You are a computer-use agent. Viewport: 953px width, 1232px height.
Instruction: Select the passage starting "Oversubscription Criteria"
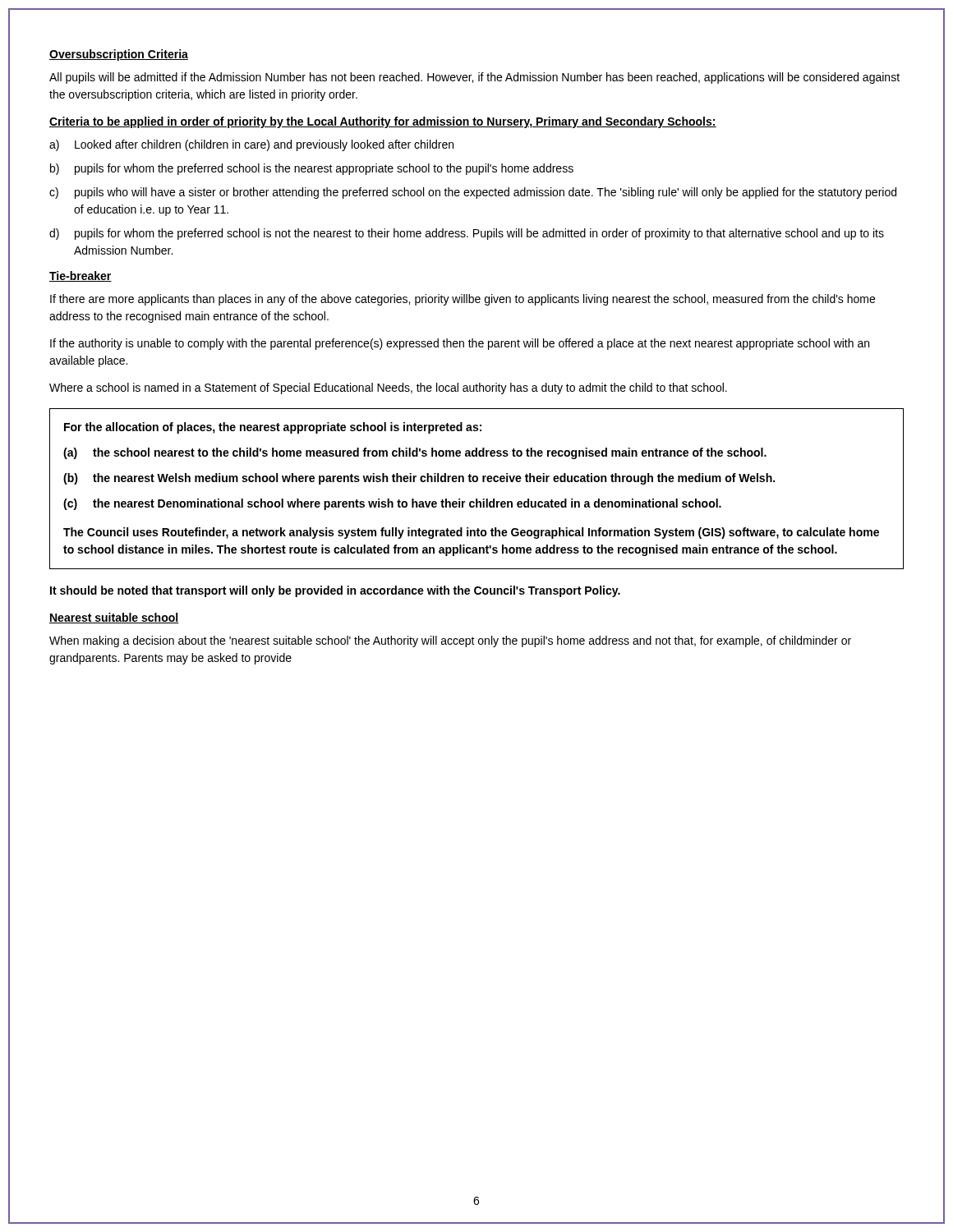coord(119,54)
